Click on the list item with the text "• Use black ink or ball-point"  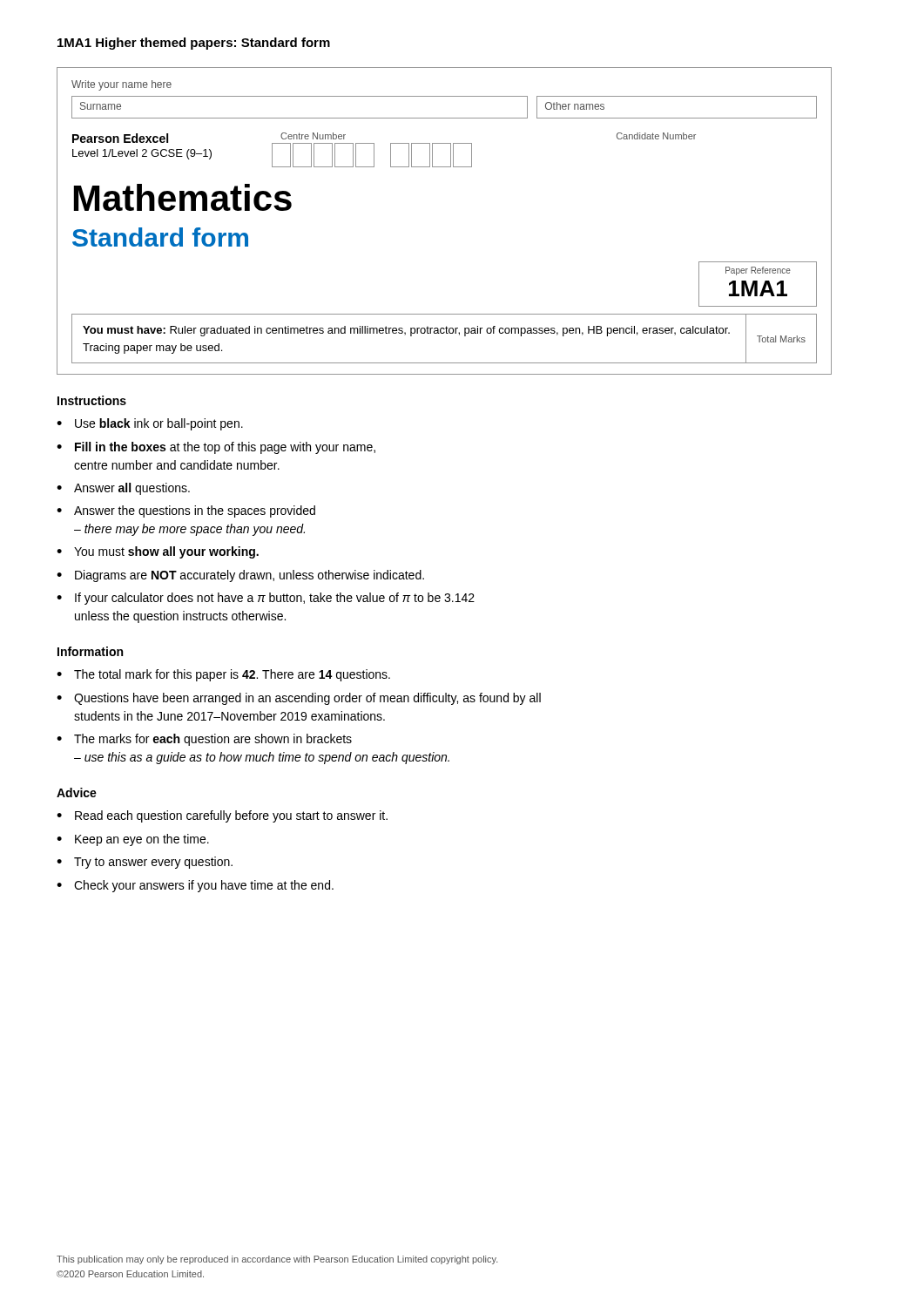point(150,424)
